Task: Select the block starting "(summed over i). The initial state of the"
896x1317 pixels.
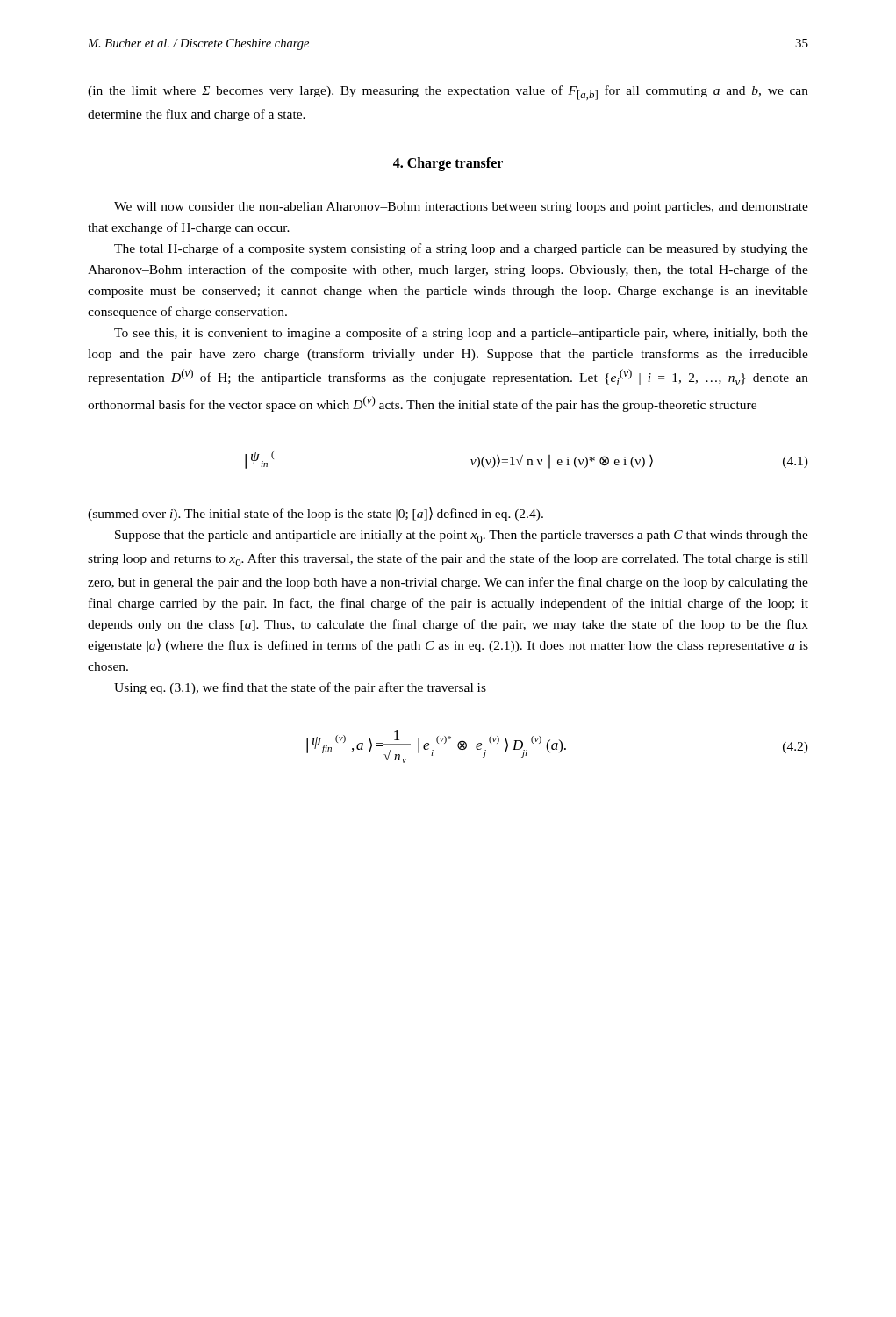Action: coord(316,513)
